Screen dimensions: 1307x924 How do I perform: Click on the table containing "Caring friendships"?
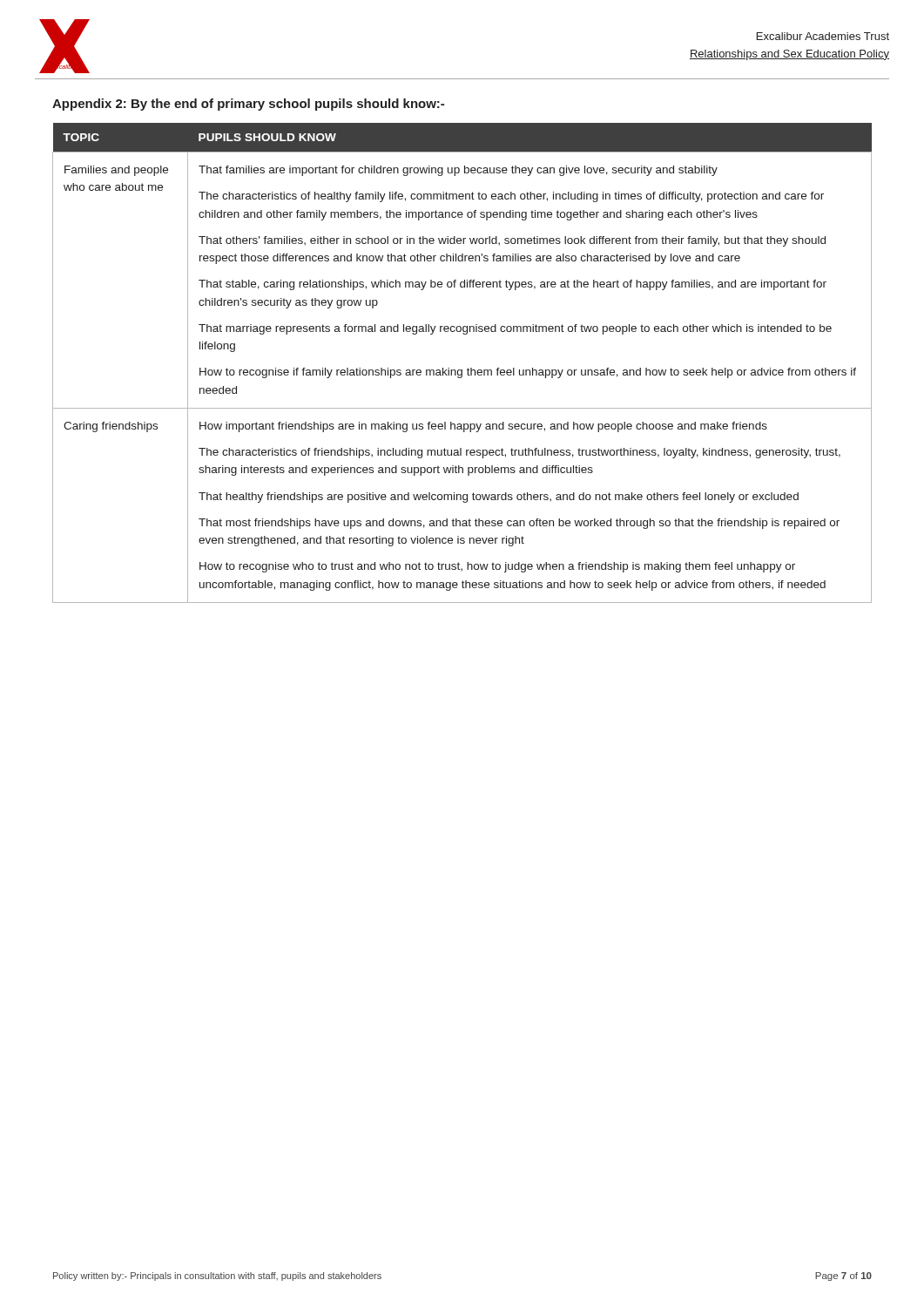pos(462,363)
